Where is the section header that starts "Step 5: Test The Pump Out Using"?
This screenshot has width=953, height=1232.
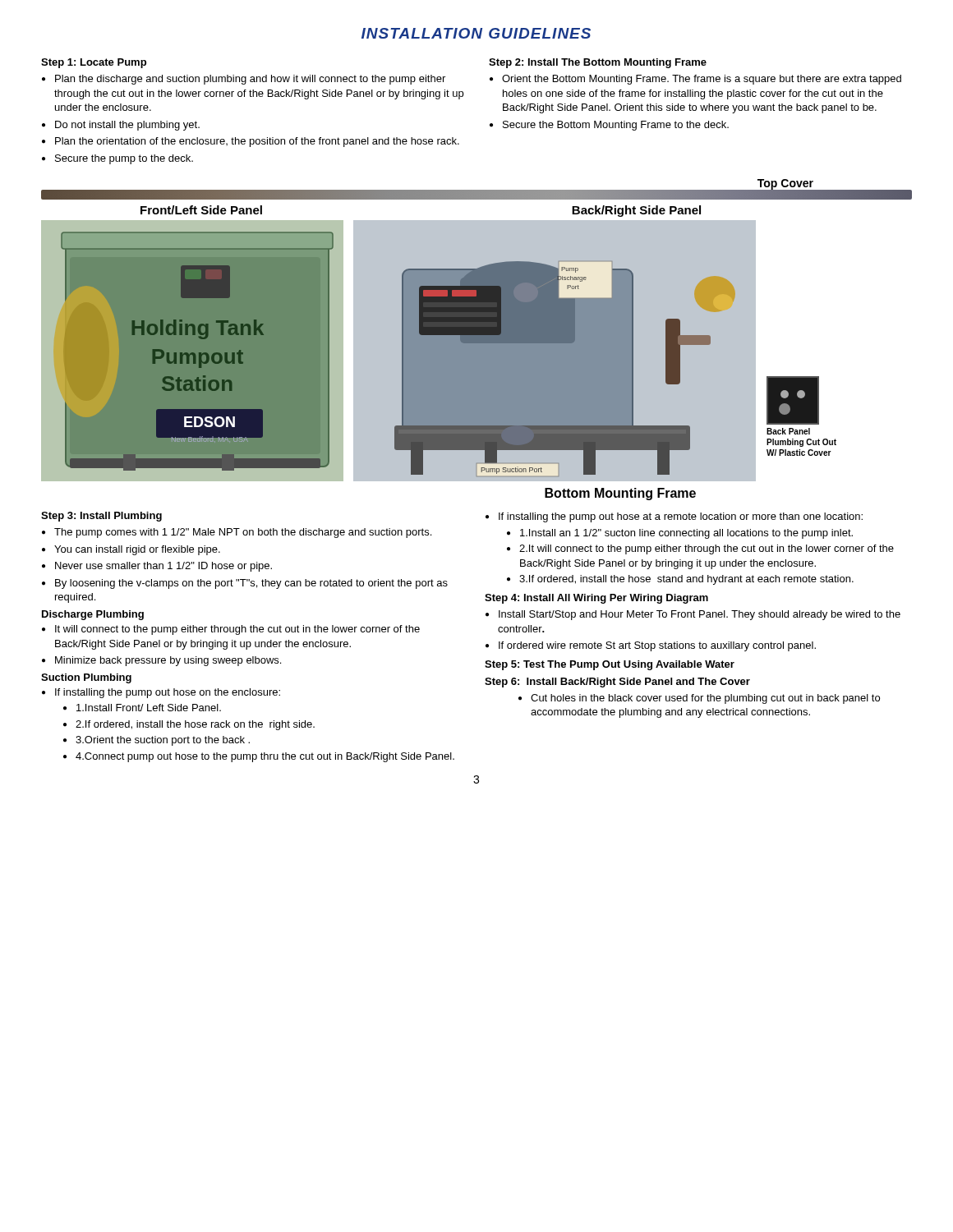(610, 664)
